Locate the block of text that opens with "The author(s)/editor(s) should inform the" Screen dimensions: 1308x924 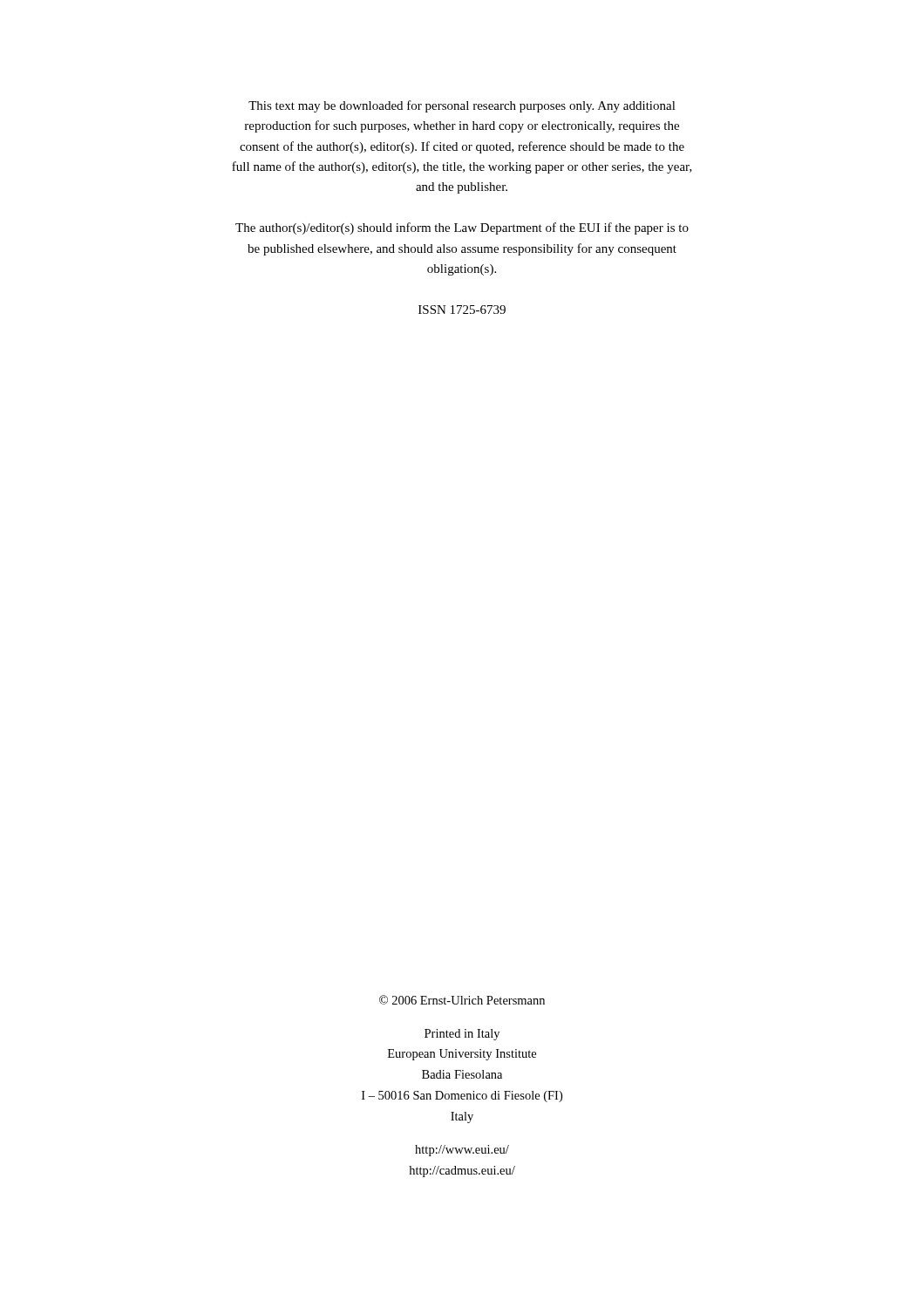click(x=462, y=248)
